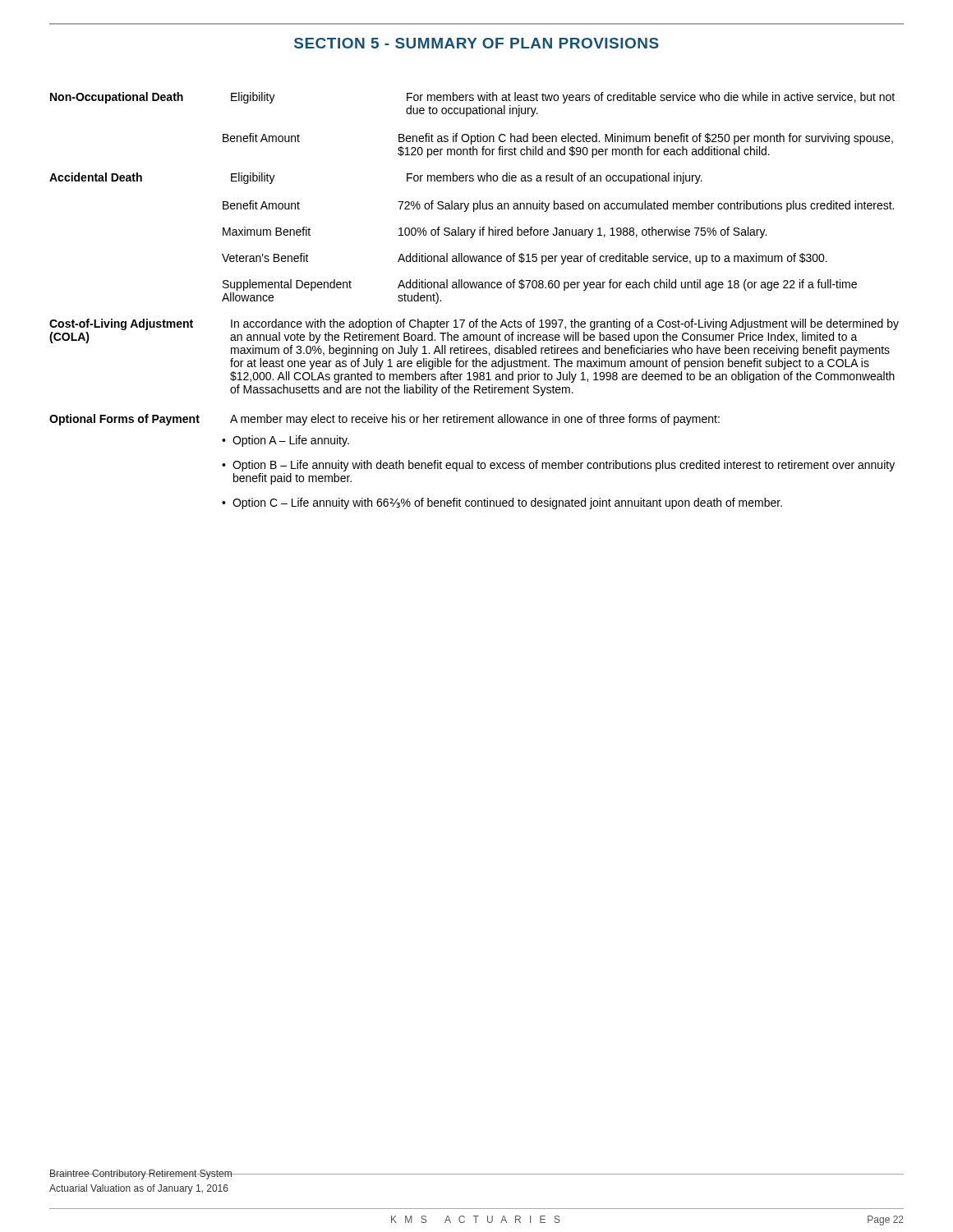Find the passage starting "Supplemental Dependent Allowance Additional"

tap(563, 291)
